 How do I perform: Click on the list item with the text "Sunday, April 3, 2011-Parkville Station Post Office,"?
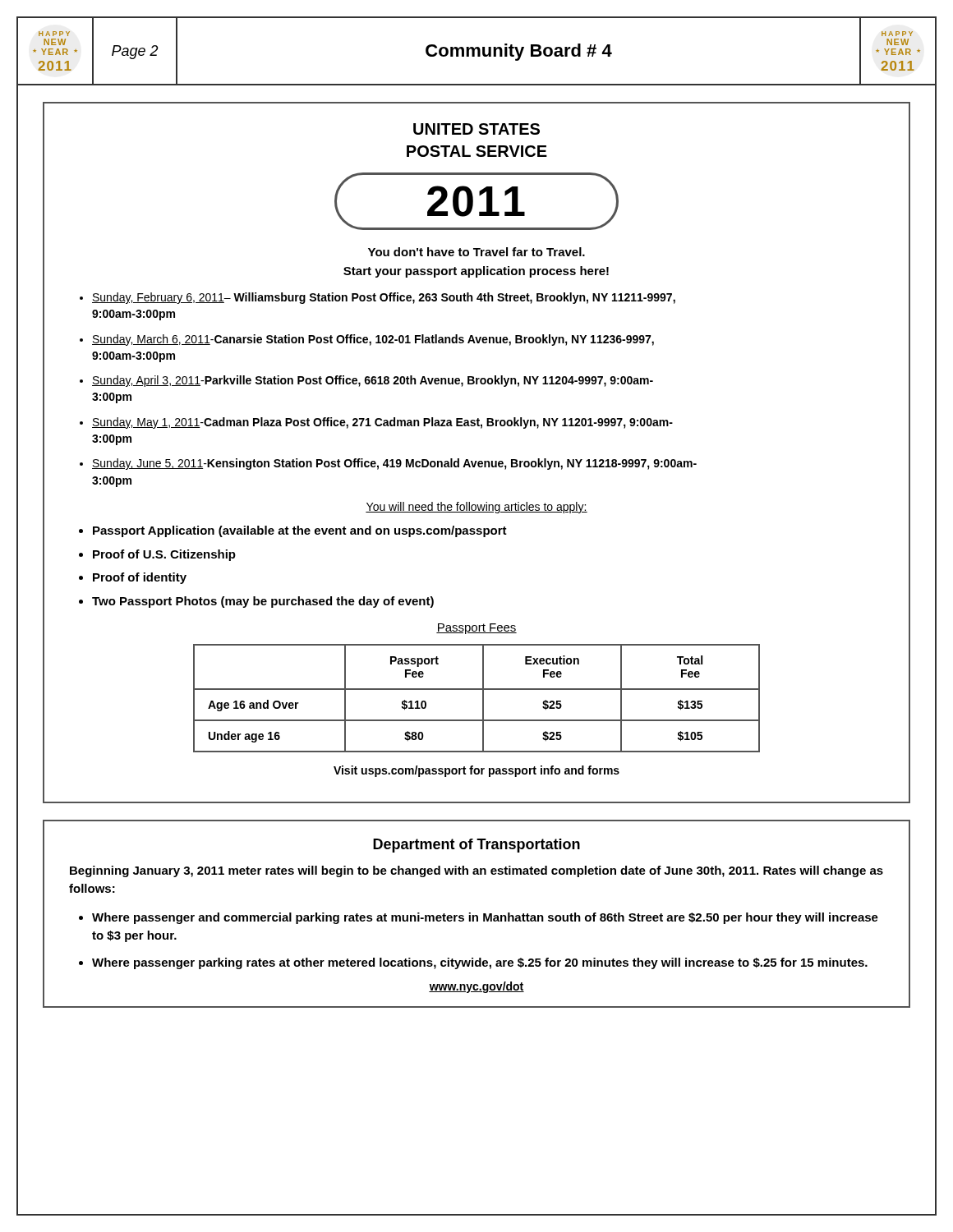point(373,389)
